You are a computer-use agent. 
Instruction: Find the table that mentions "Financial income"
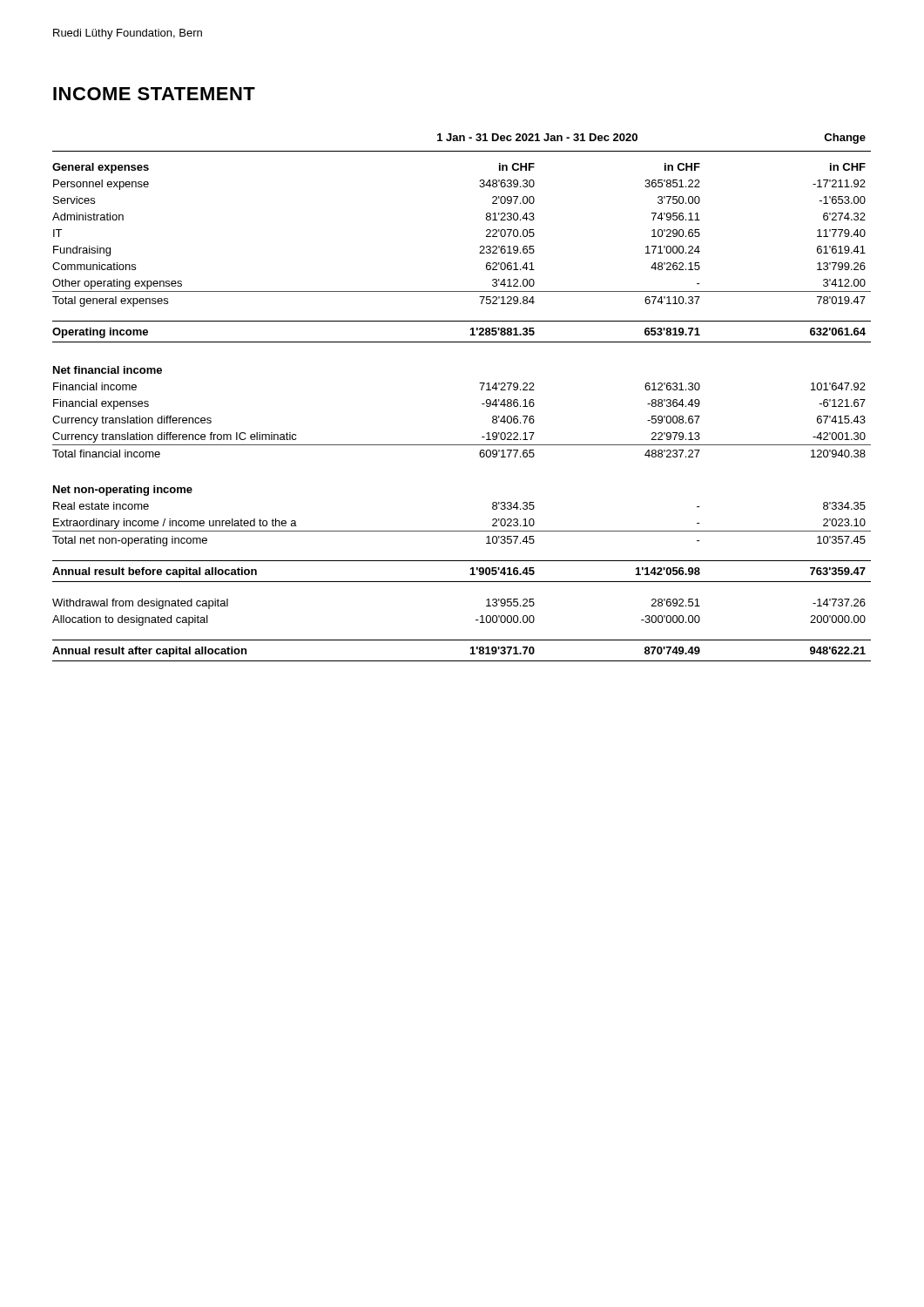(x=462, y=396)
